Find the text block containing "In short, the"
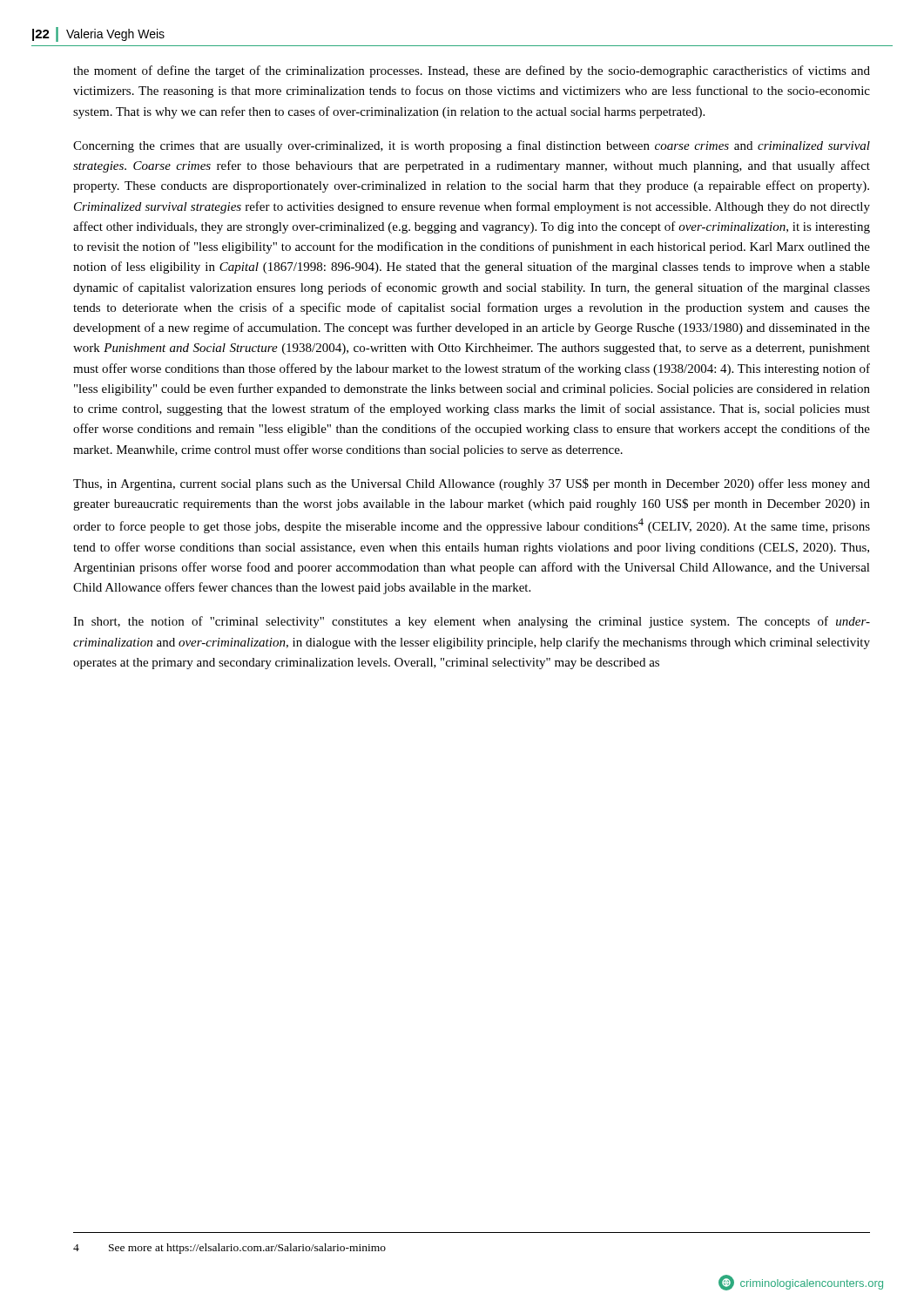This screenshot has width=924, height=1307. pyautogui.click(x=472, y=642)
